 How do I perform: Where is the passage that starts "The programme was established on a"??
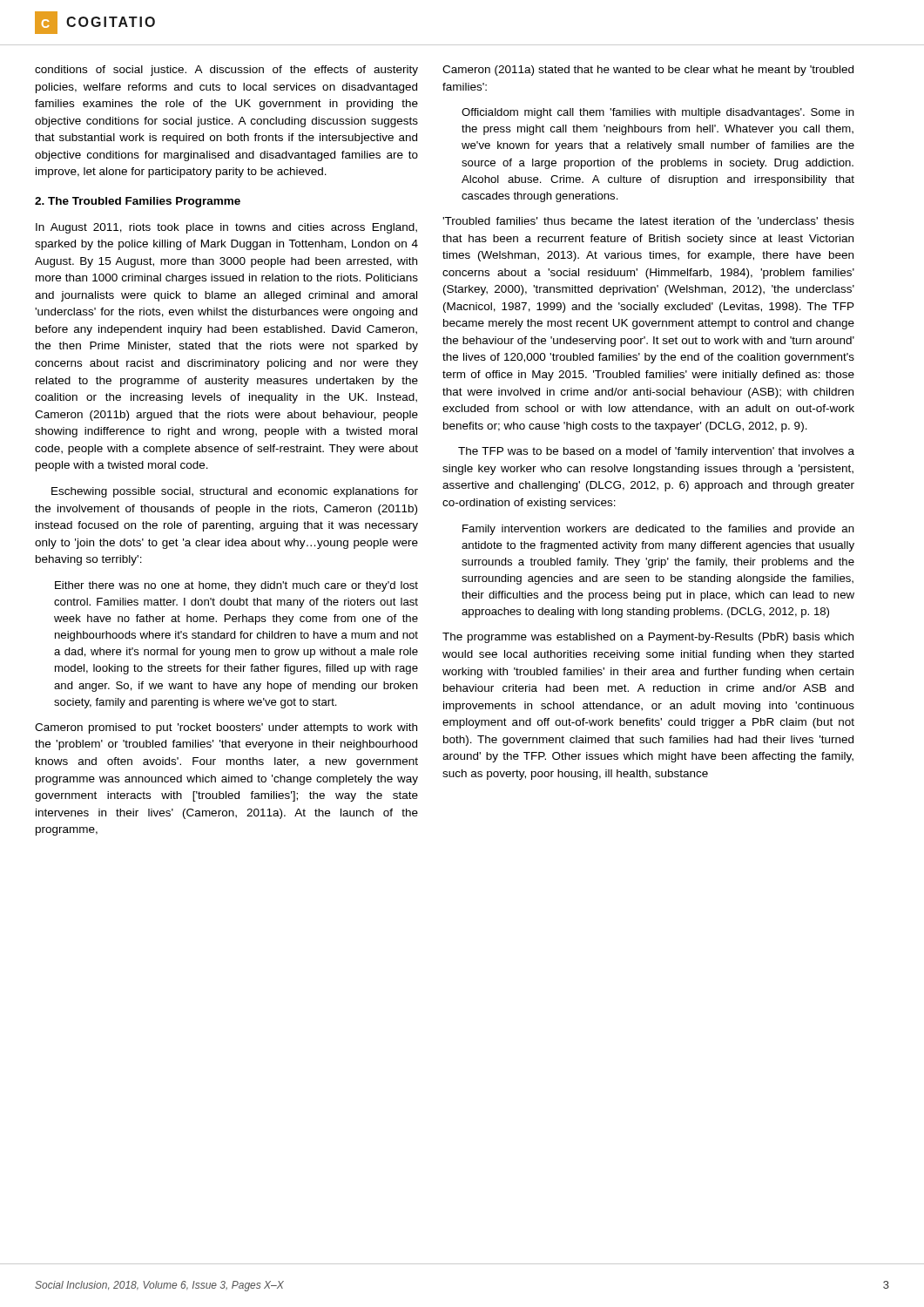click(648, 705)
